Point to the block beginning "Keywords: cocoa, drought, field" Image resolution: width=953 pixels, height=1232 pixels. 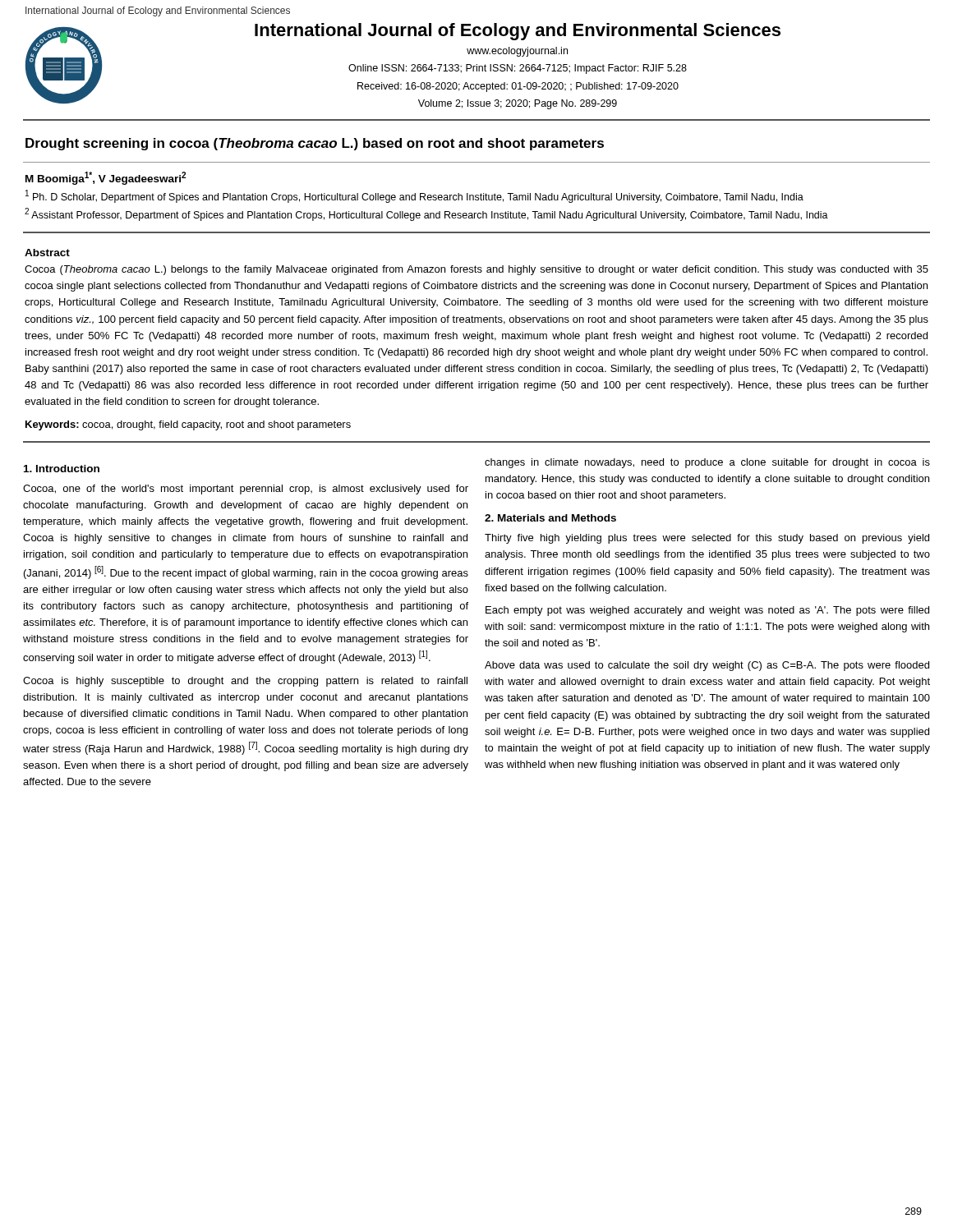coord(188,425)
